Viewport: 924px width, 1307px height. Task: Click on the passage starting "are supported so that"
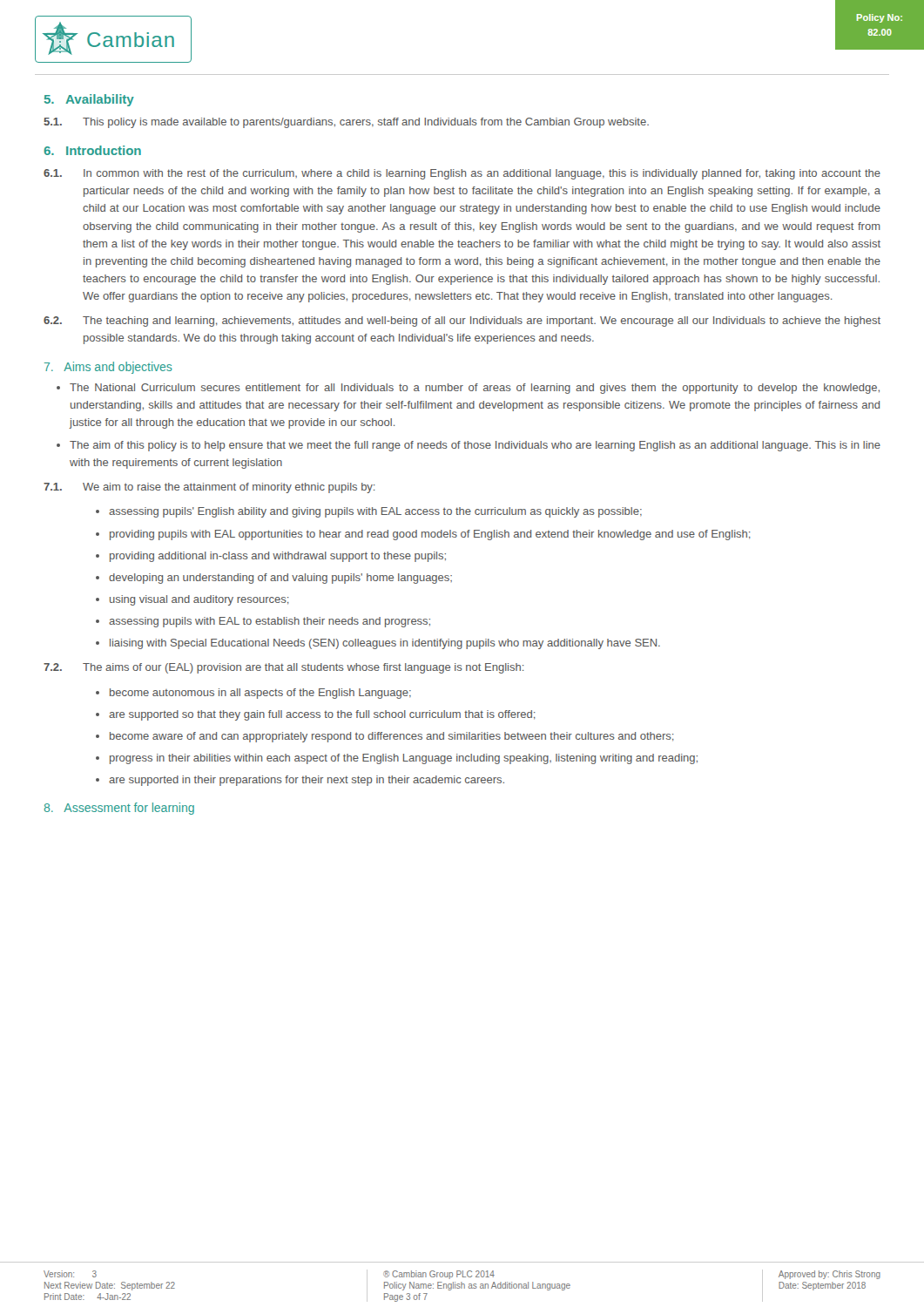click(x=322, y=714)
